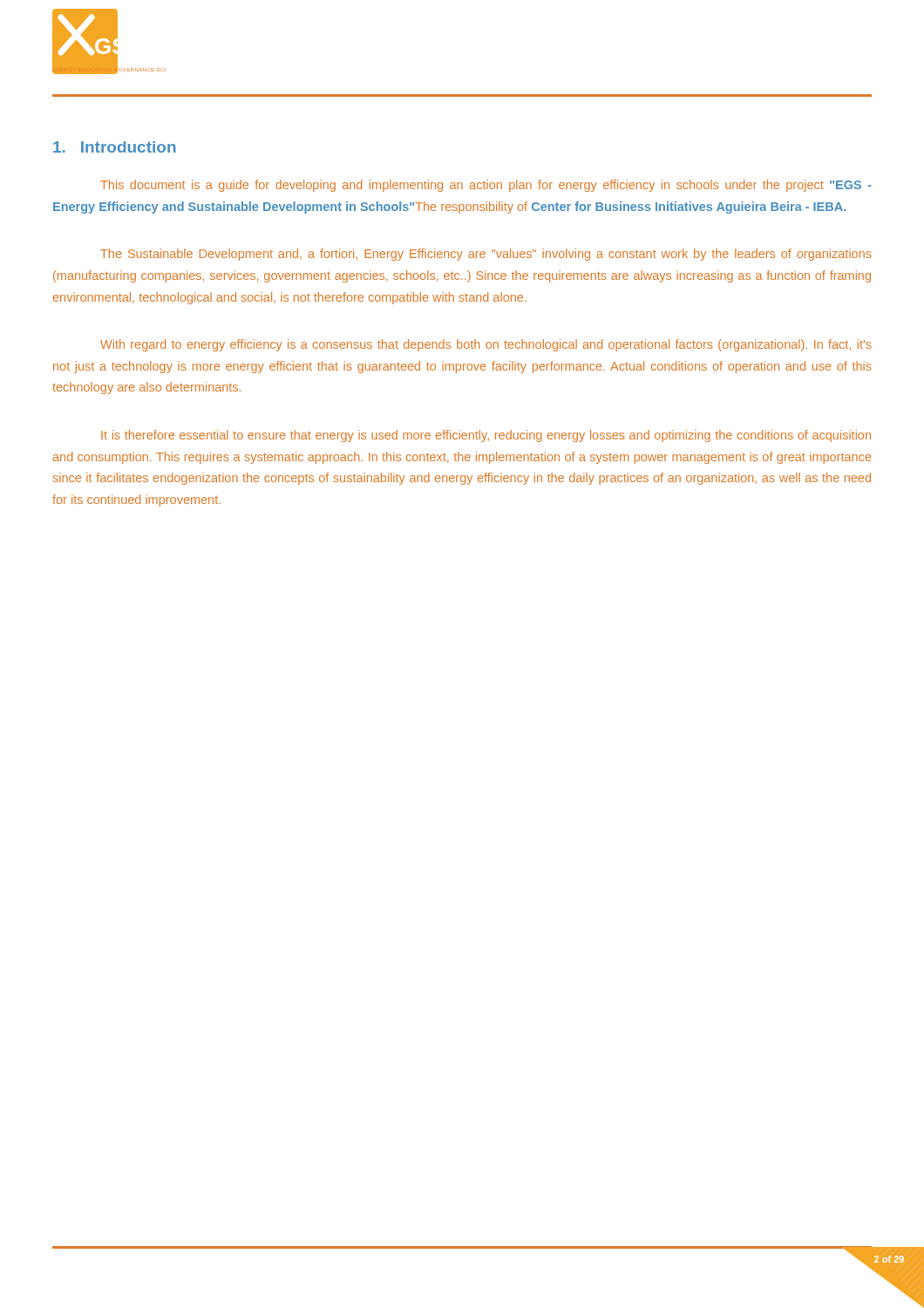This screenshot has width=924, height=1308.
Task: Locate the block starting "The Sustainable Development and, a fortiori, Energy Efficiency"
Action: click(462, 276)
